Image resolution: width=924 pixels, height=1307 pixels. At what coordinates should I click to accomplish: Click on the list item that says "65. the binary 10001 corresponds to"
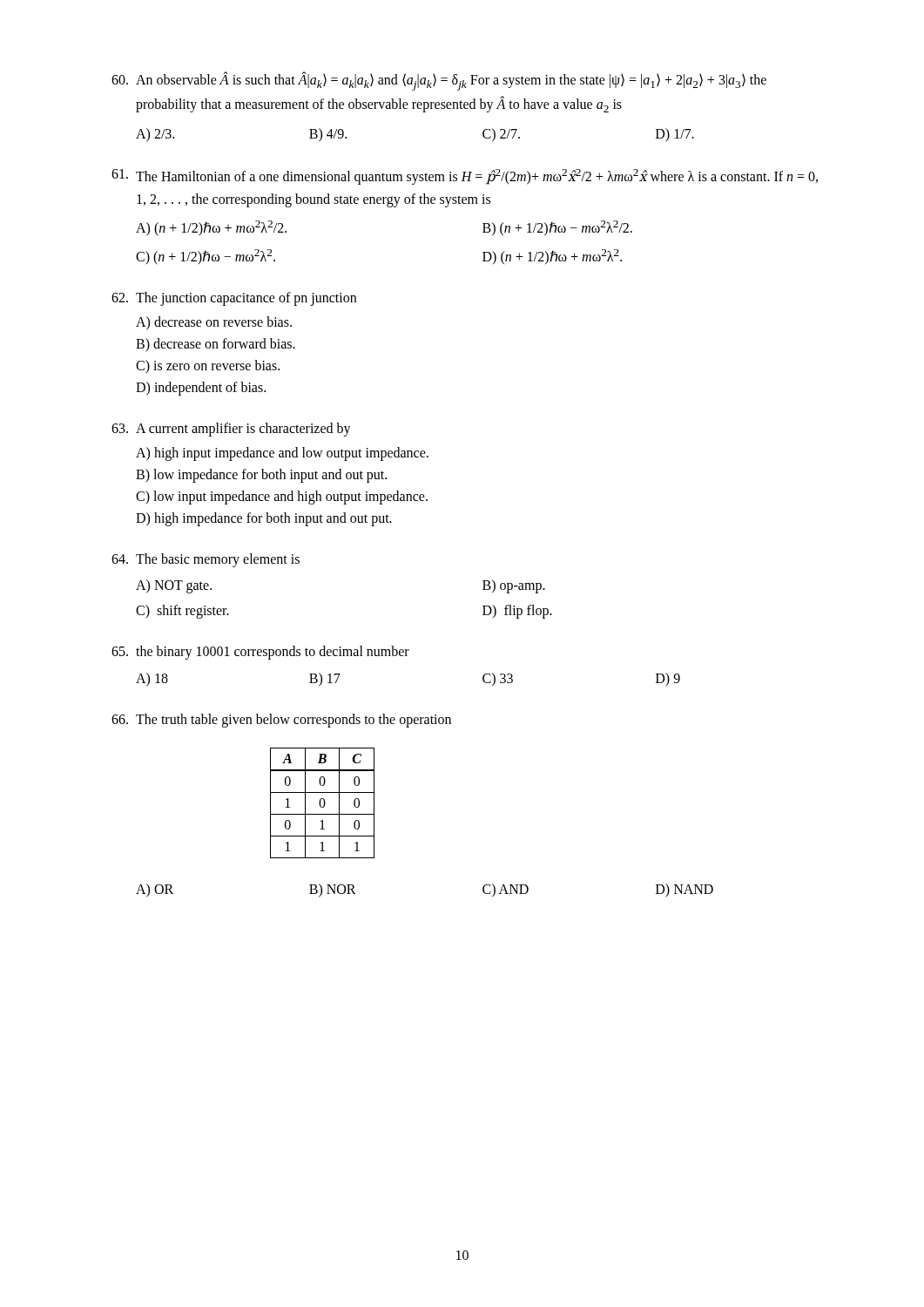260,653
